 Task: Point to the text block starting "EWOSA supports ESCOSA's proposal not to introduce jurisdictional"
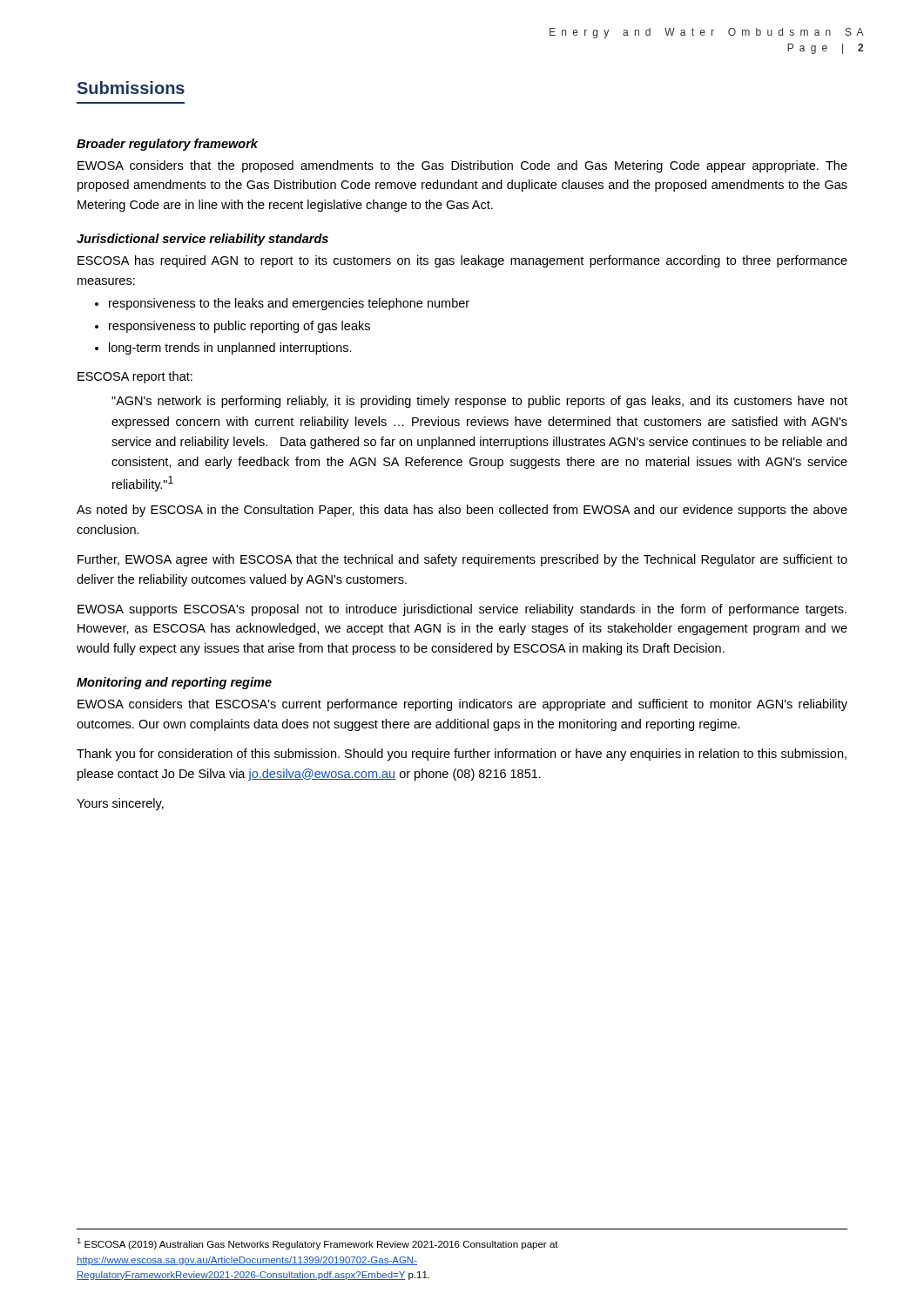[462, 629]
